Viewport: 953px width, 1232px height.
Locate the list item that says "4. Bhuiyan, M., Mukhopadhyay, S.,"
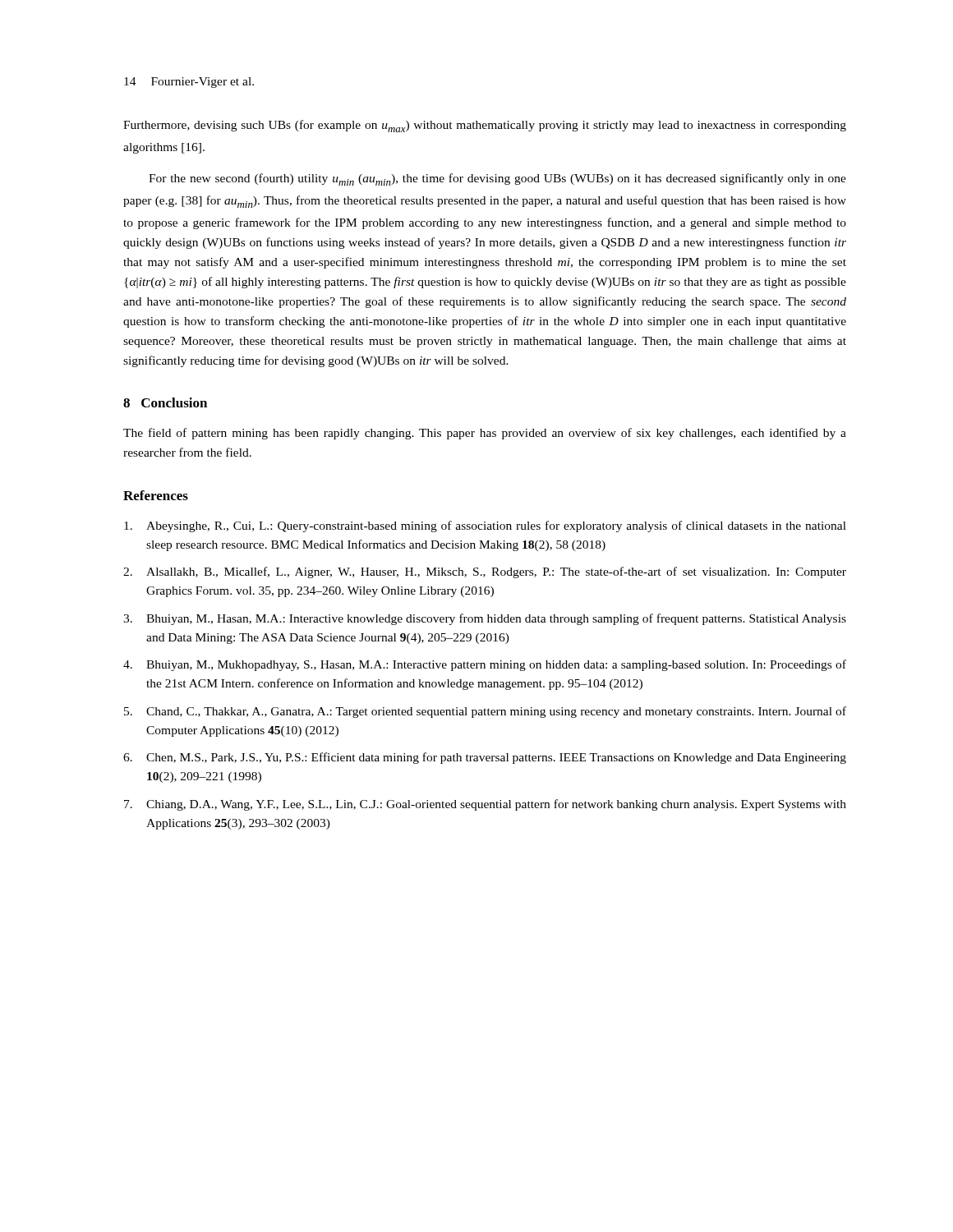click(x=485, y=674)
